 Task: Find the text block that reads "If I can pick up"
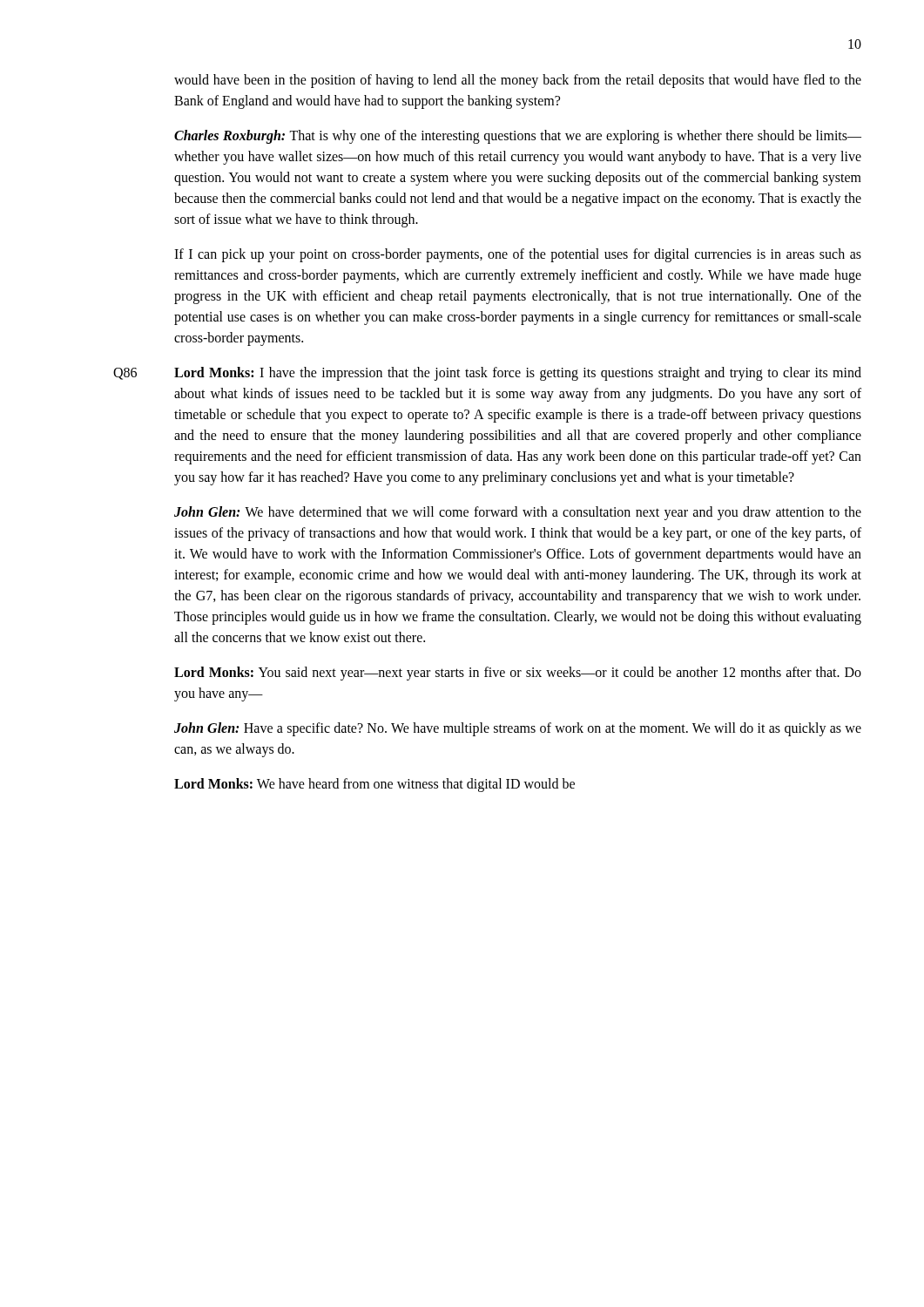[518, 296]
